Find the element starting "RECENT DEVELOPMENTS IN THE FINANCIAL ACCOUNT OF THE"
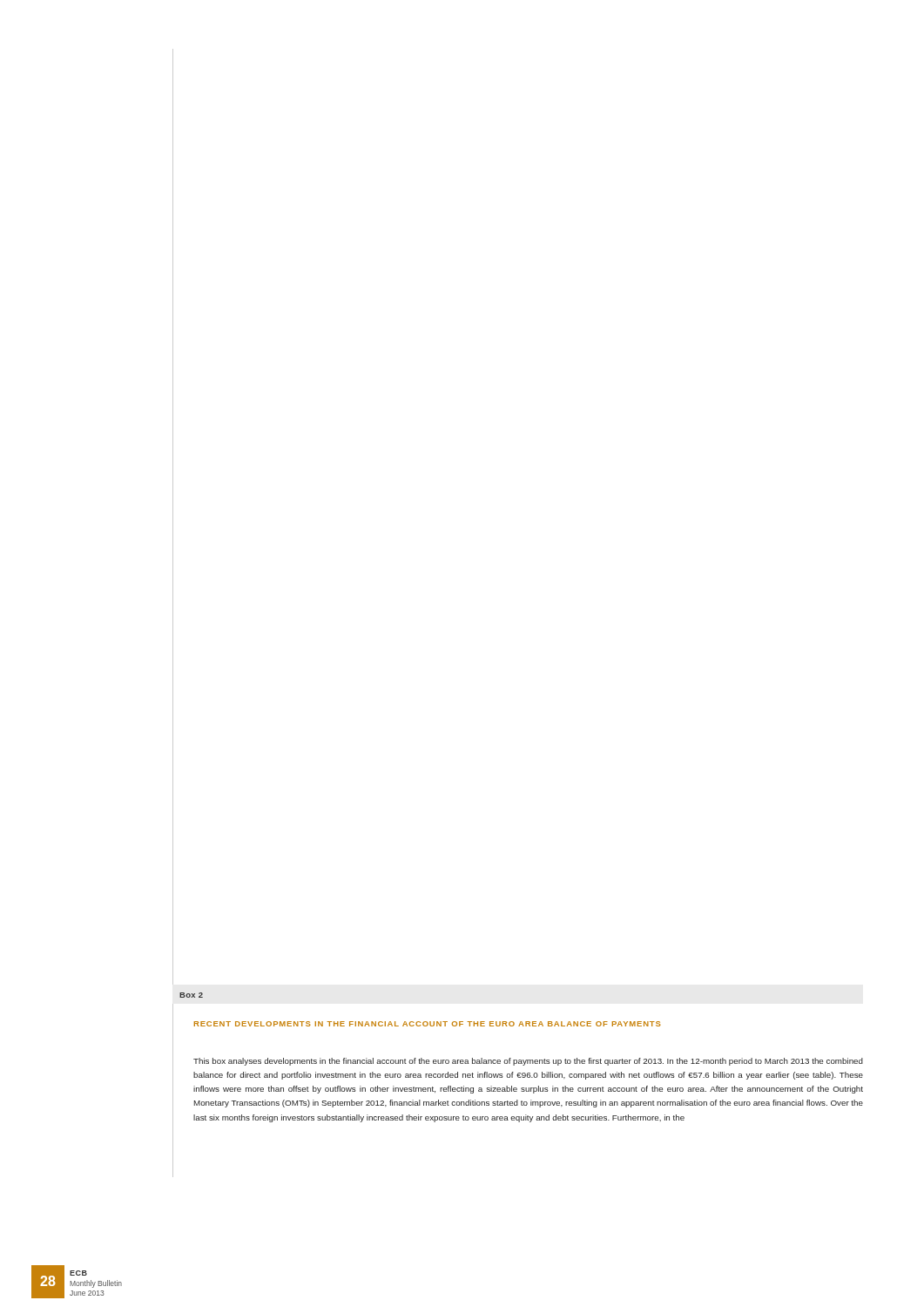Viewport: 924px width, 1307px height. coord(427,1023)
